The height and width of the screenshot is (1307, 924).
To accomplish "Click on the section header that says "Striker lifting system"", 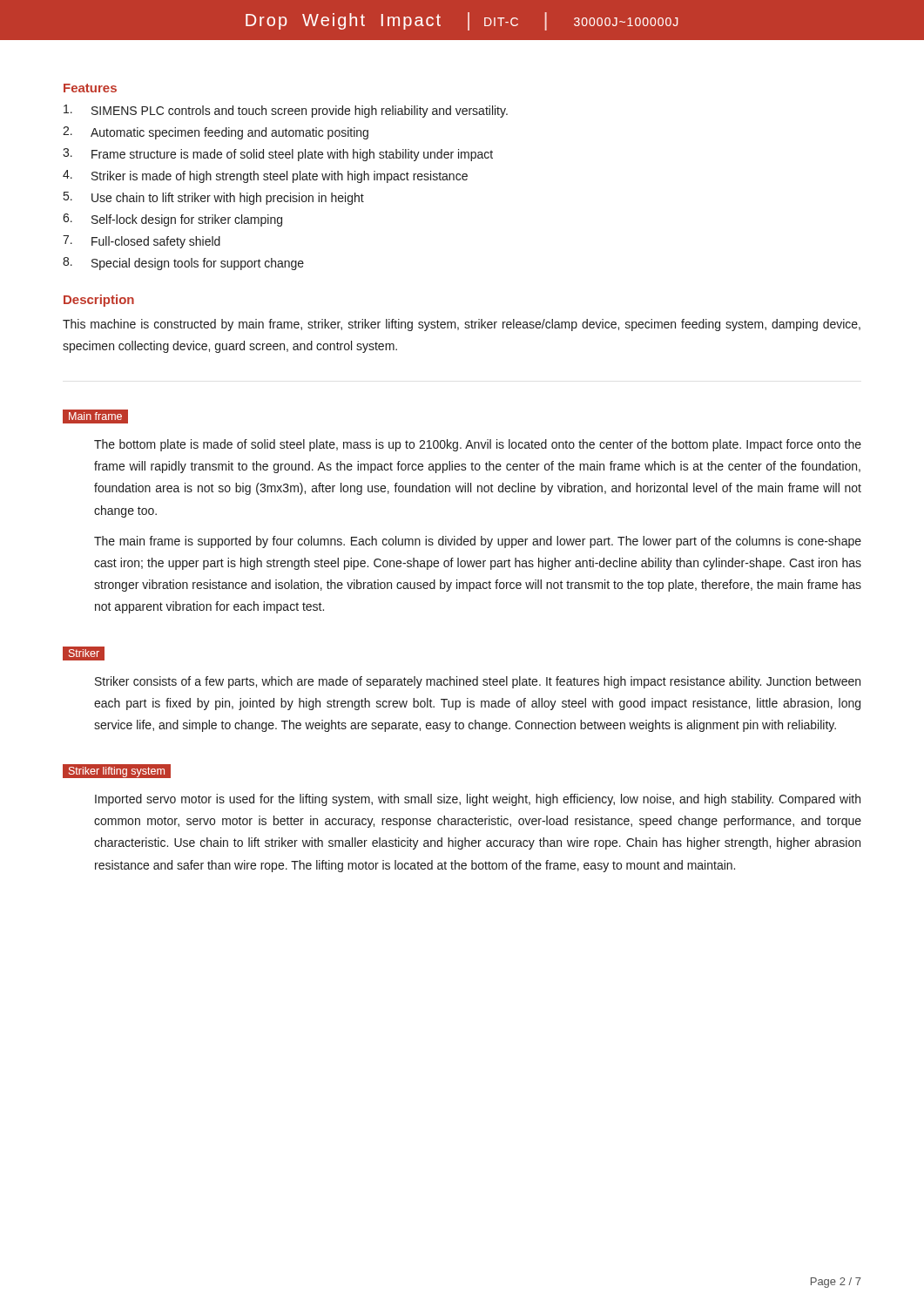I will point(117,771).
